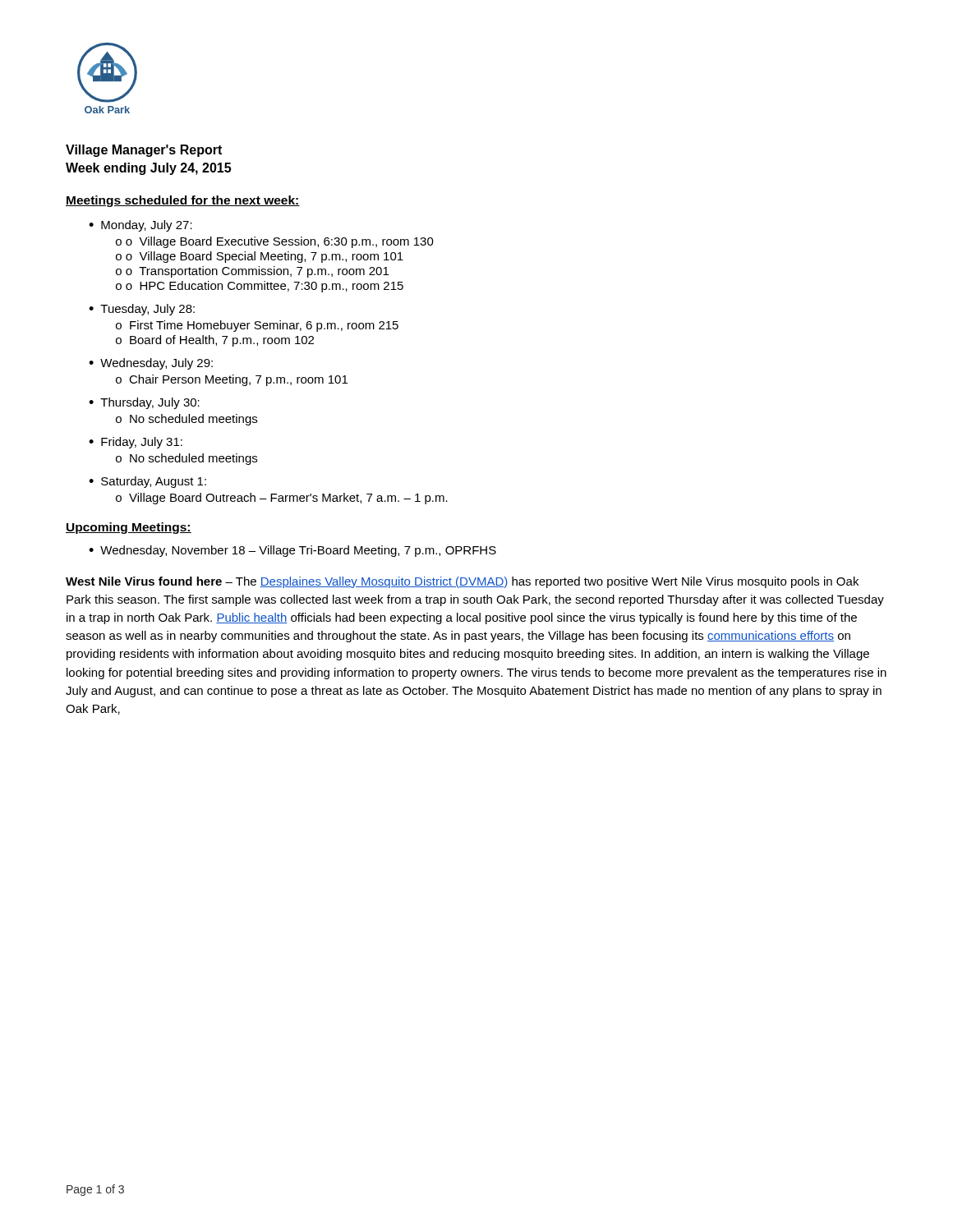Point to the text block starting "West Nile Virus"
The height and width of the screenshot is (1232, 953).
pyautogui.click(x=476, y=645)
